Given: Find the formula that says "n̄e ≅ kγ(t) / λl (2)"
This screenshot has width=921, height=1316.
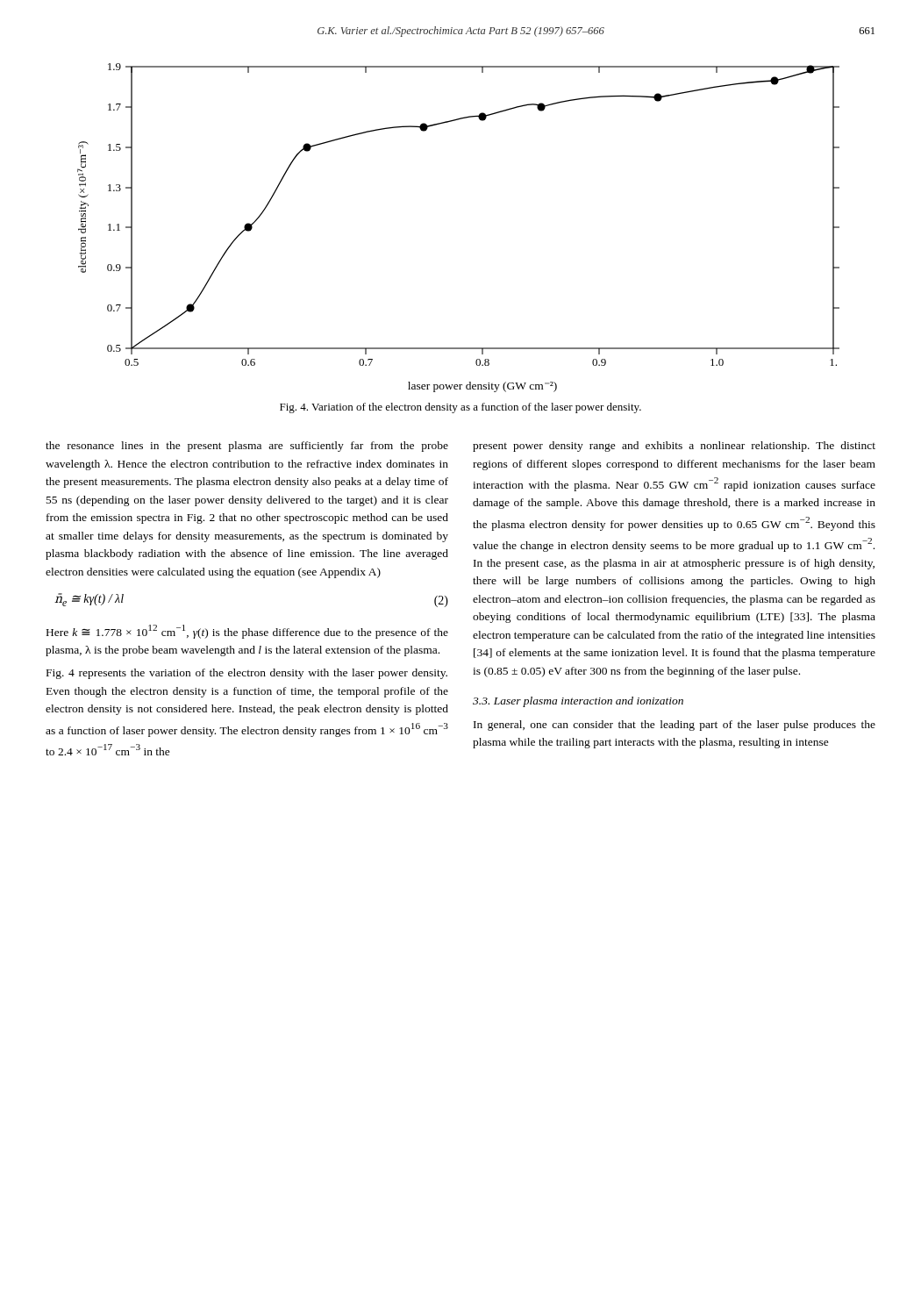Looking at the screenshot, I should coord(94,600).
